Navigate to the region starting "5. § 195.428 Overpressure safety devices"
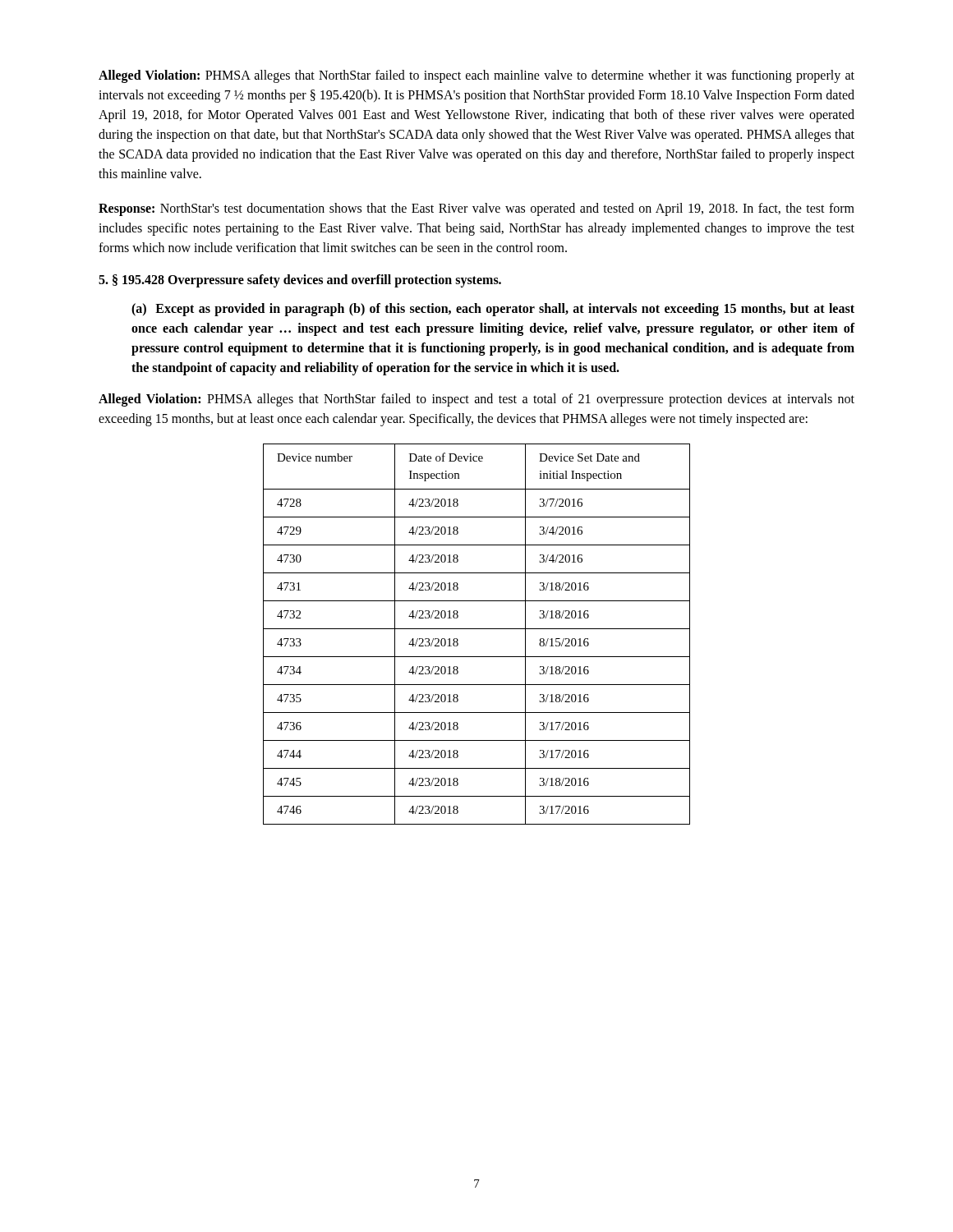953x1232 pixels. click(300, 280)
